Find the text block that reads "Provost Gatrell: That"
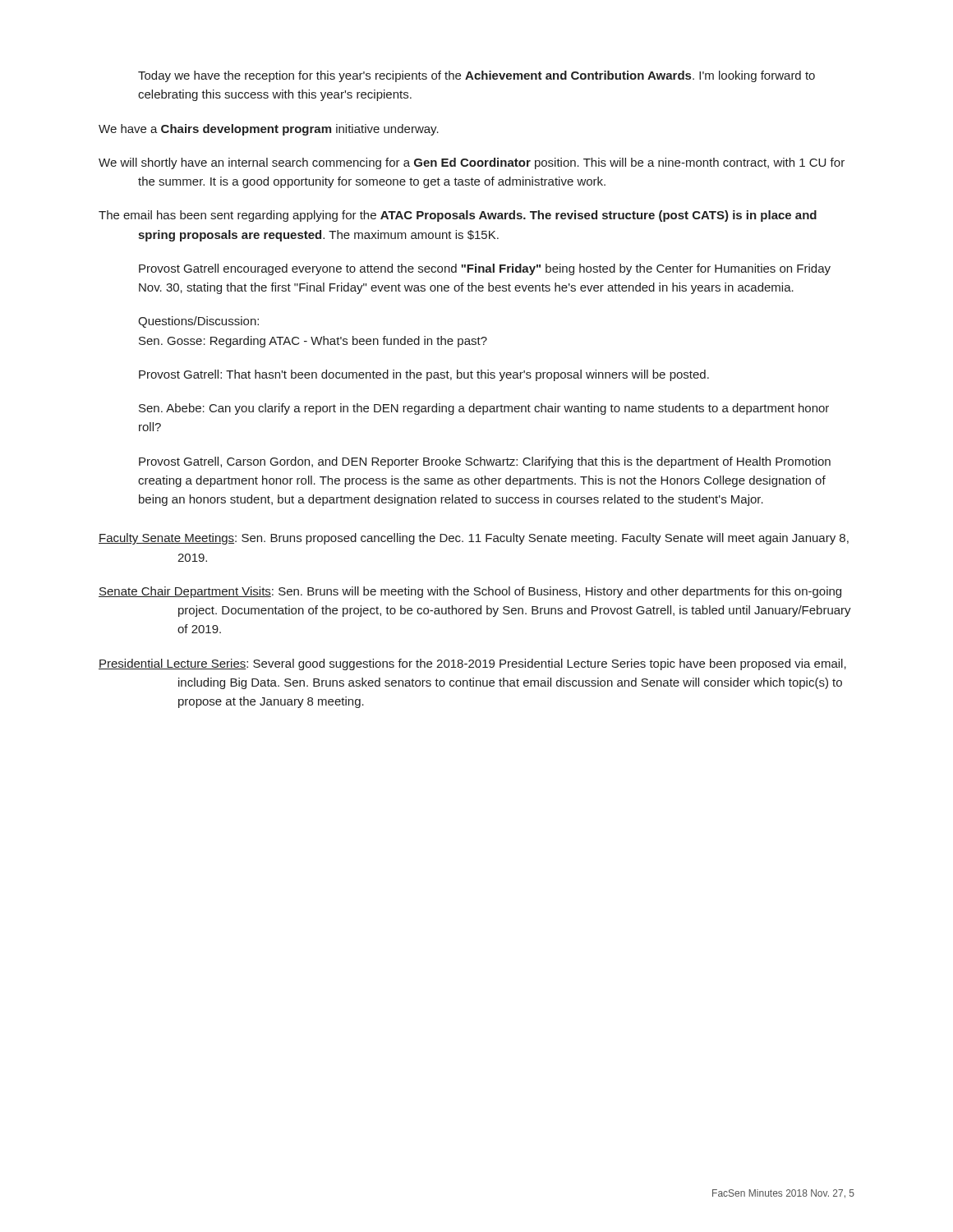The height and width of the screenshot is (1232, 953). [x=496, y=374]
